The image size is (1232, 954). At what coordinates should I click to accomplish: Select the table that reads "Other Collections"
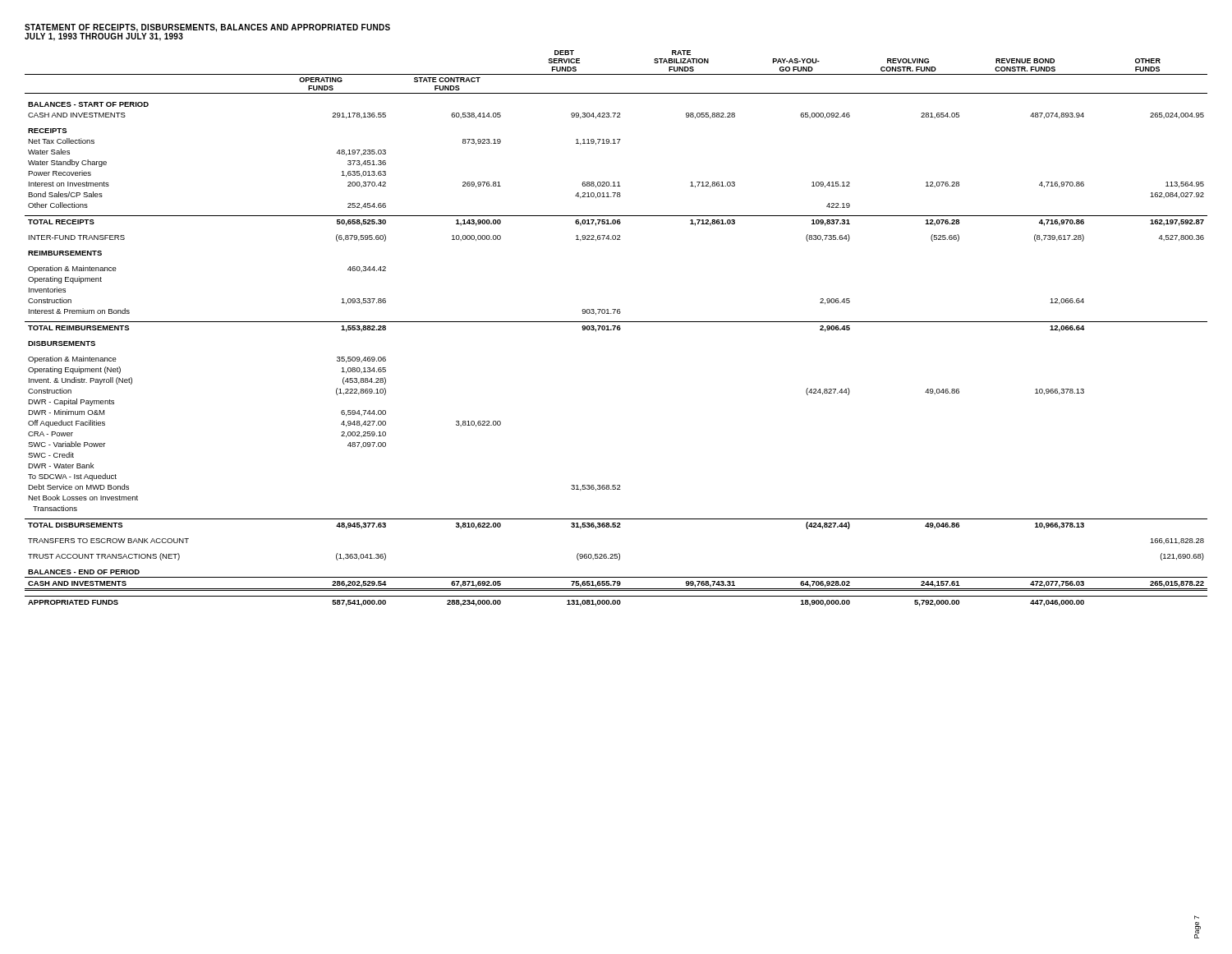click(x=616, y=327)
